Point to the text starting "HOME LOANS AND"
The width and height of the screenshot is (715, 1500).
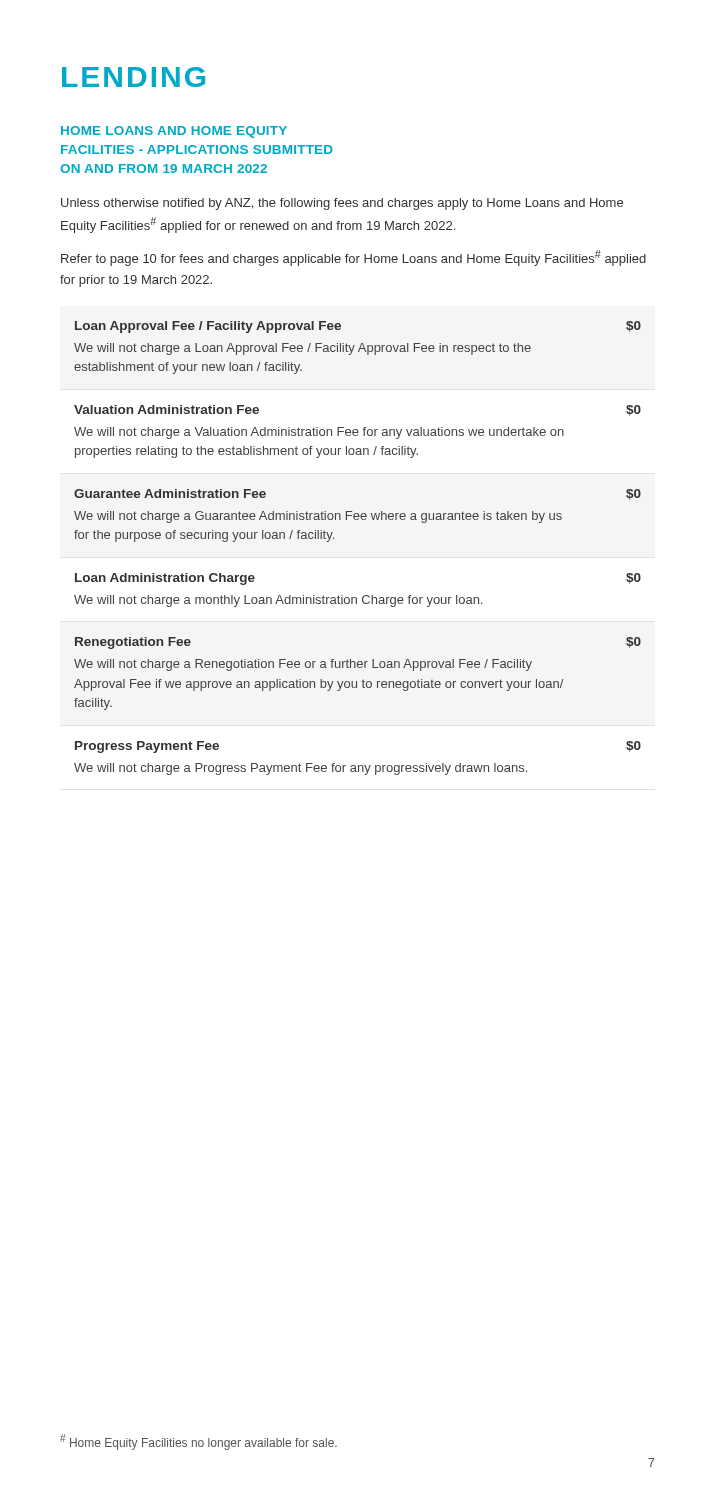tap(197, 149)
